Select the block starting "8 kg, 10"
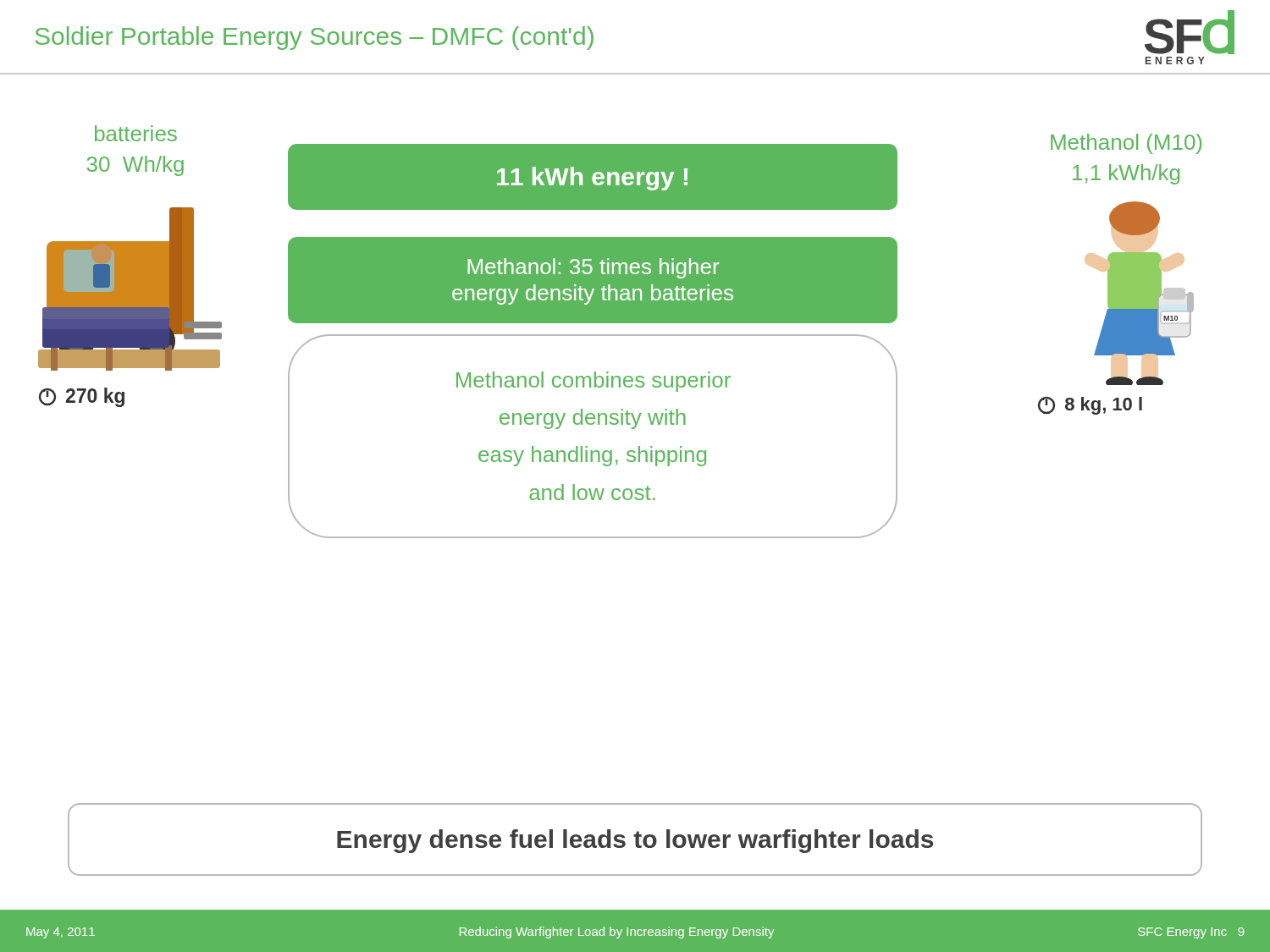This screenshot has width=1270, height=952. pyautogui.click(x=1090, y=404)
